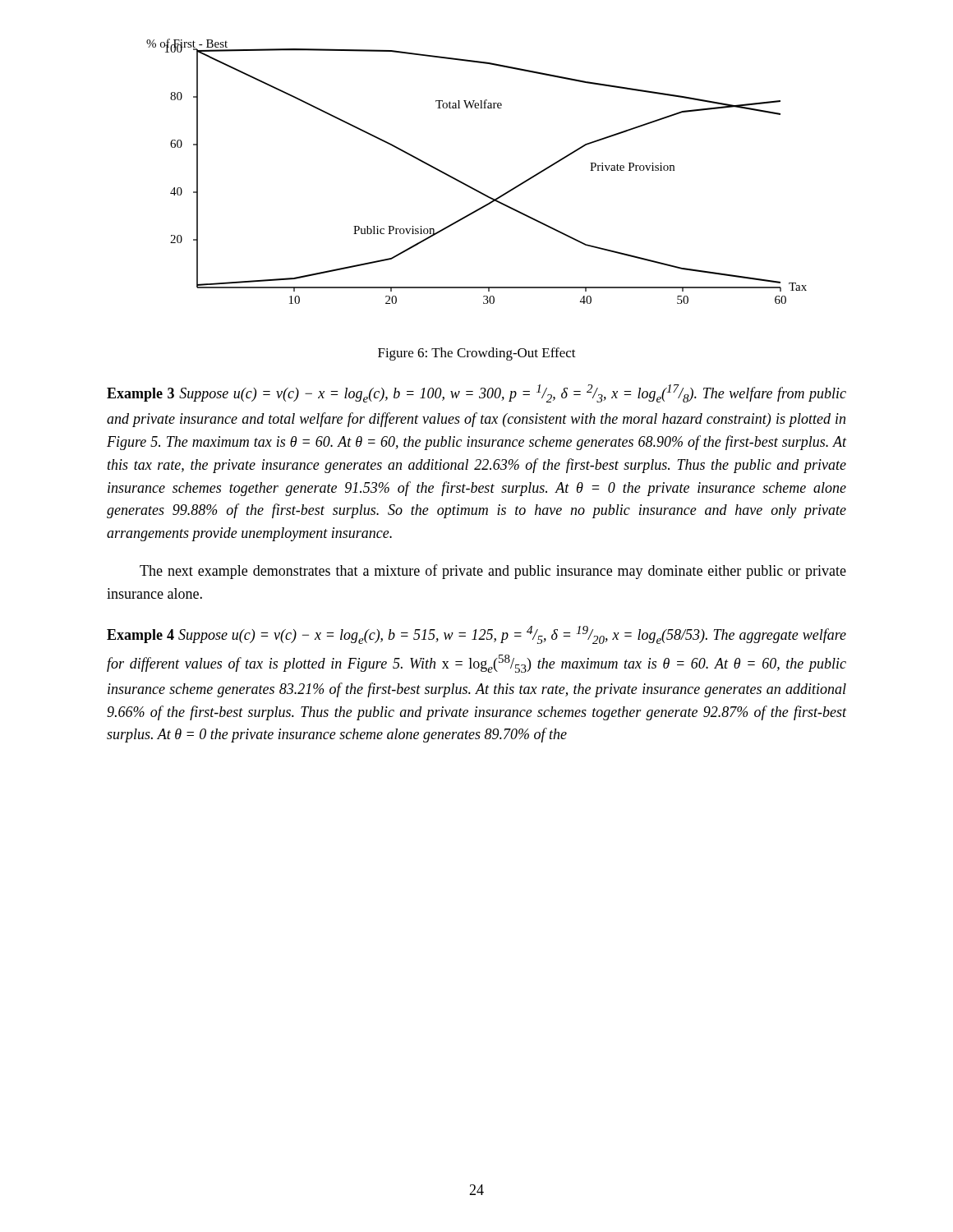Find a continuous plot

pos(476,185)
